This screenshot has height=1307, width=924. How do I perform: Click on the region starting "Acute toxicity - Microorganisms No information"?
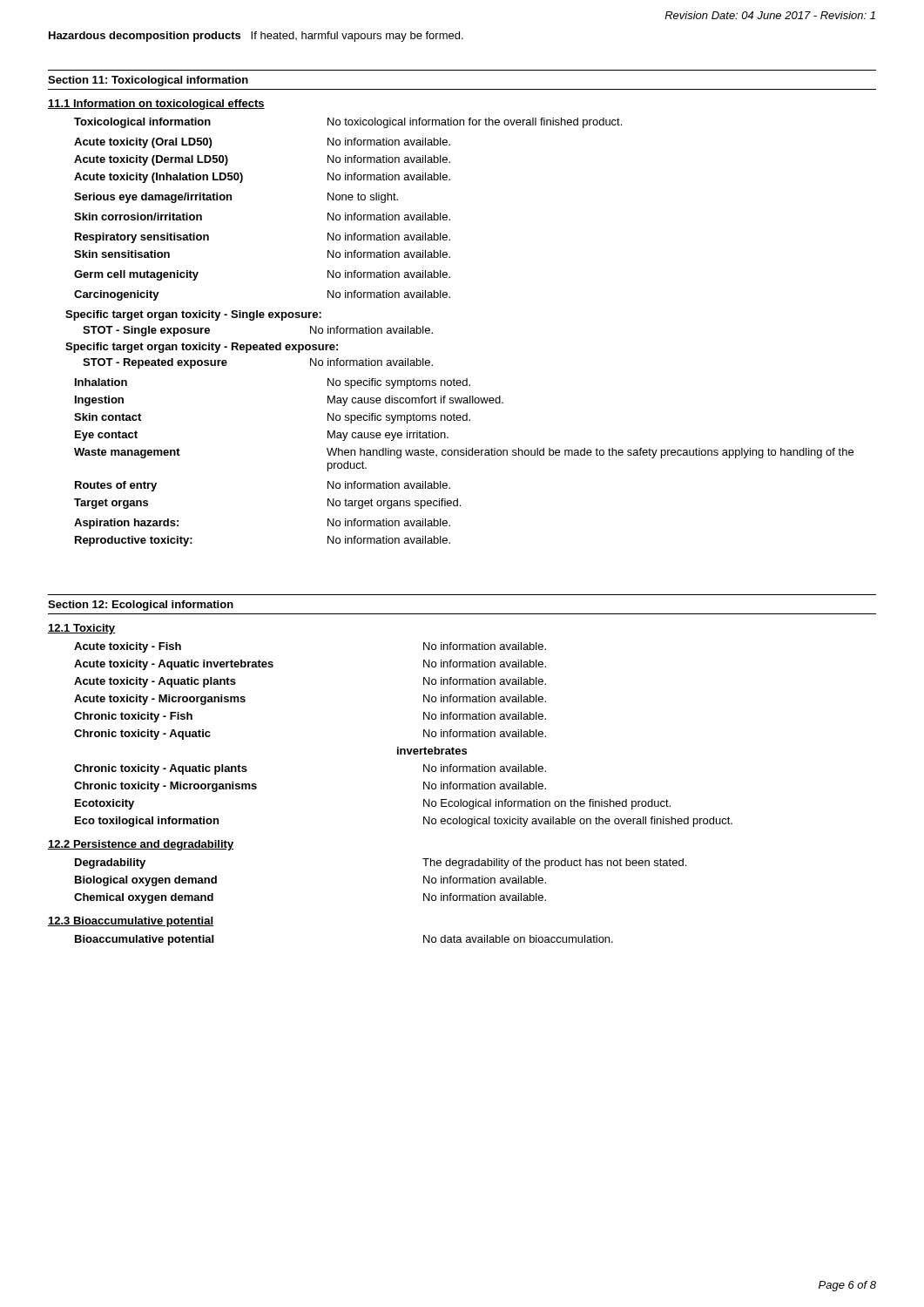coord(462,698)
